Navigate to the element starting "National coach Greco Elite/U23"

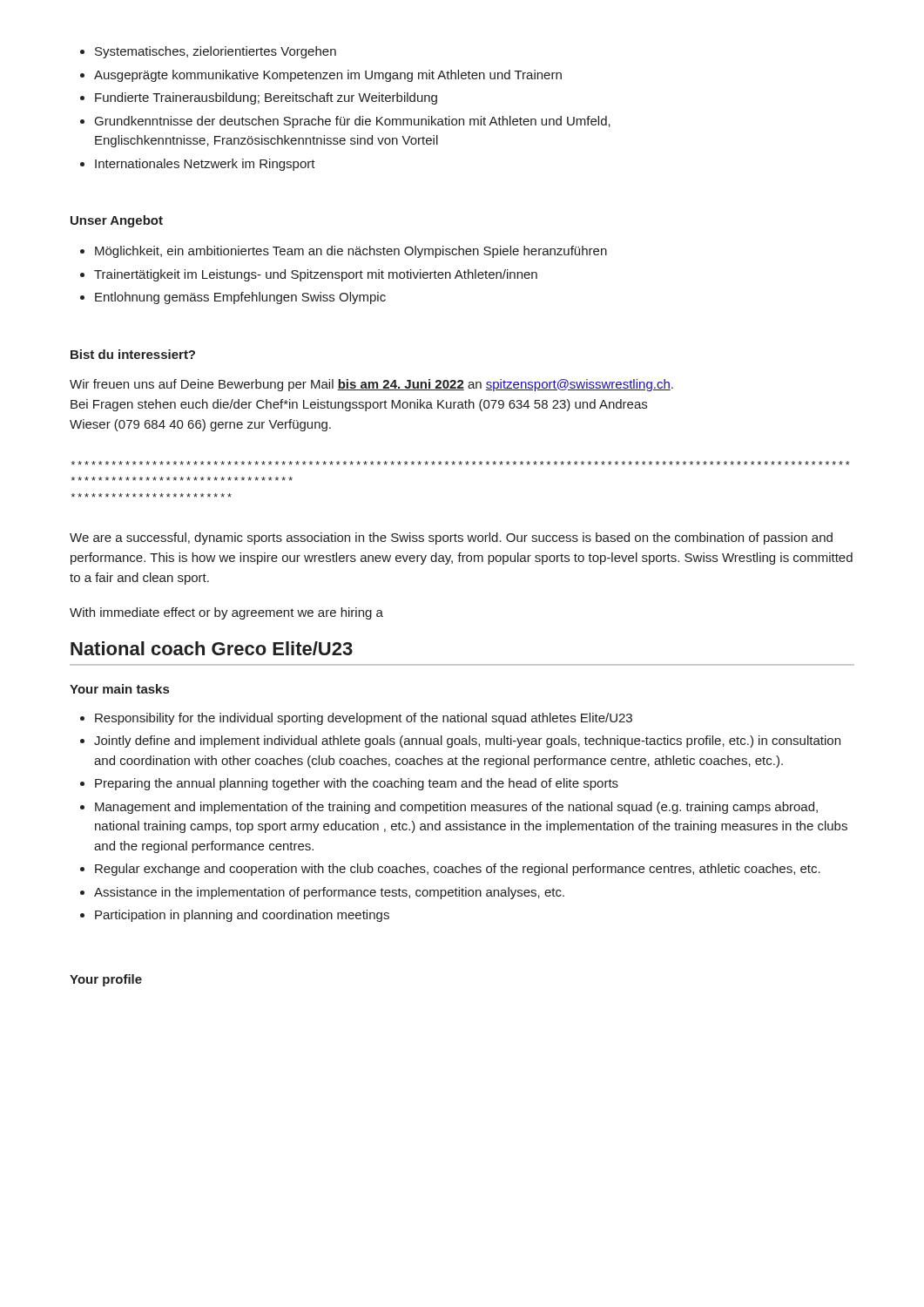pyautogui.click(x=211, y=649)
